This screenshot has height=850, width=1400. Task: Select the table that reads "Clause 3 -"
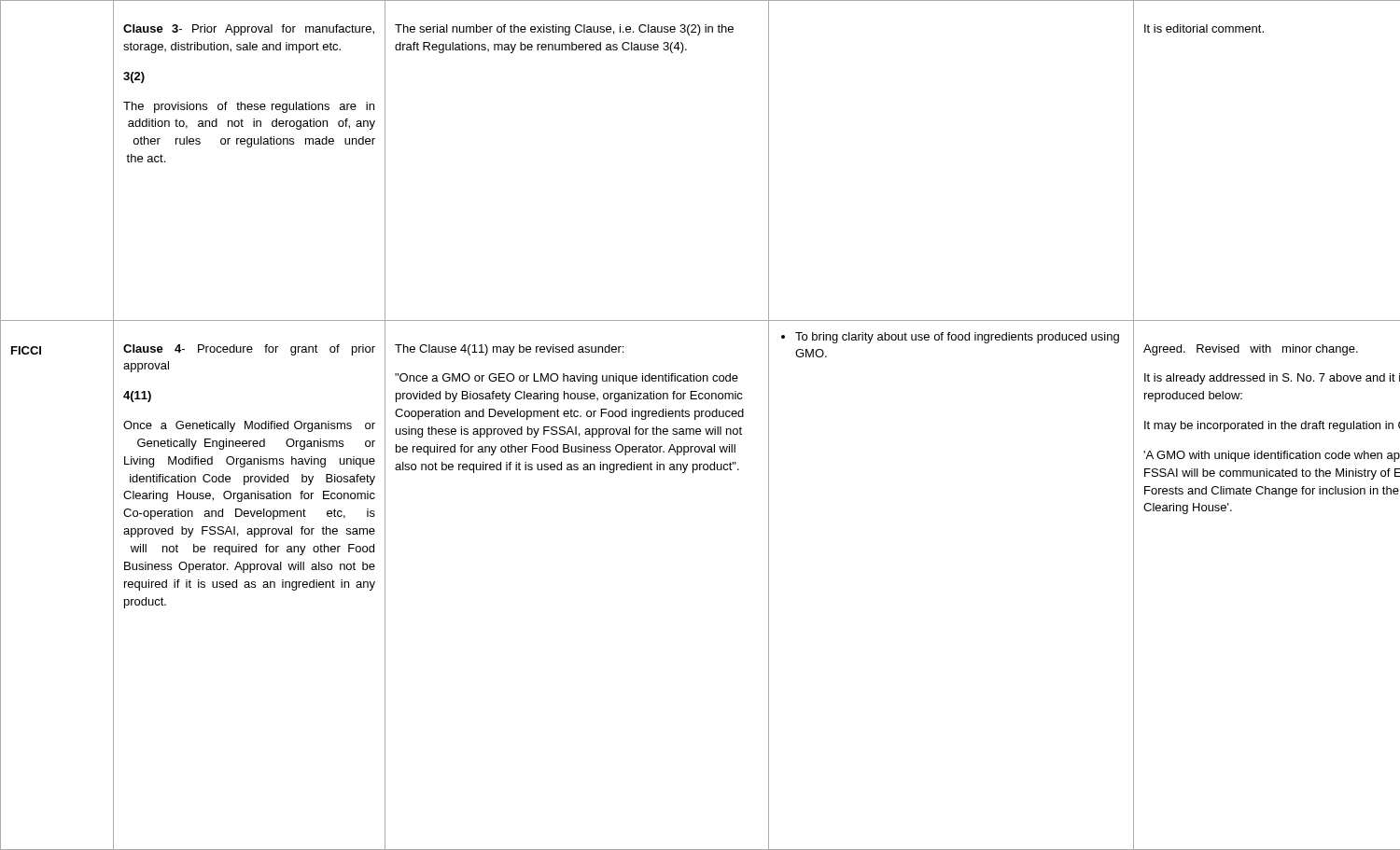pos(700,425)
